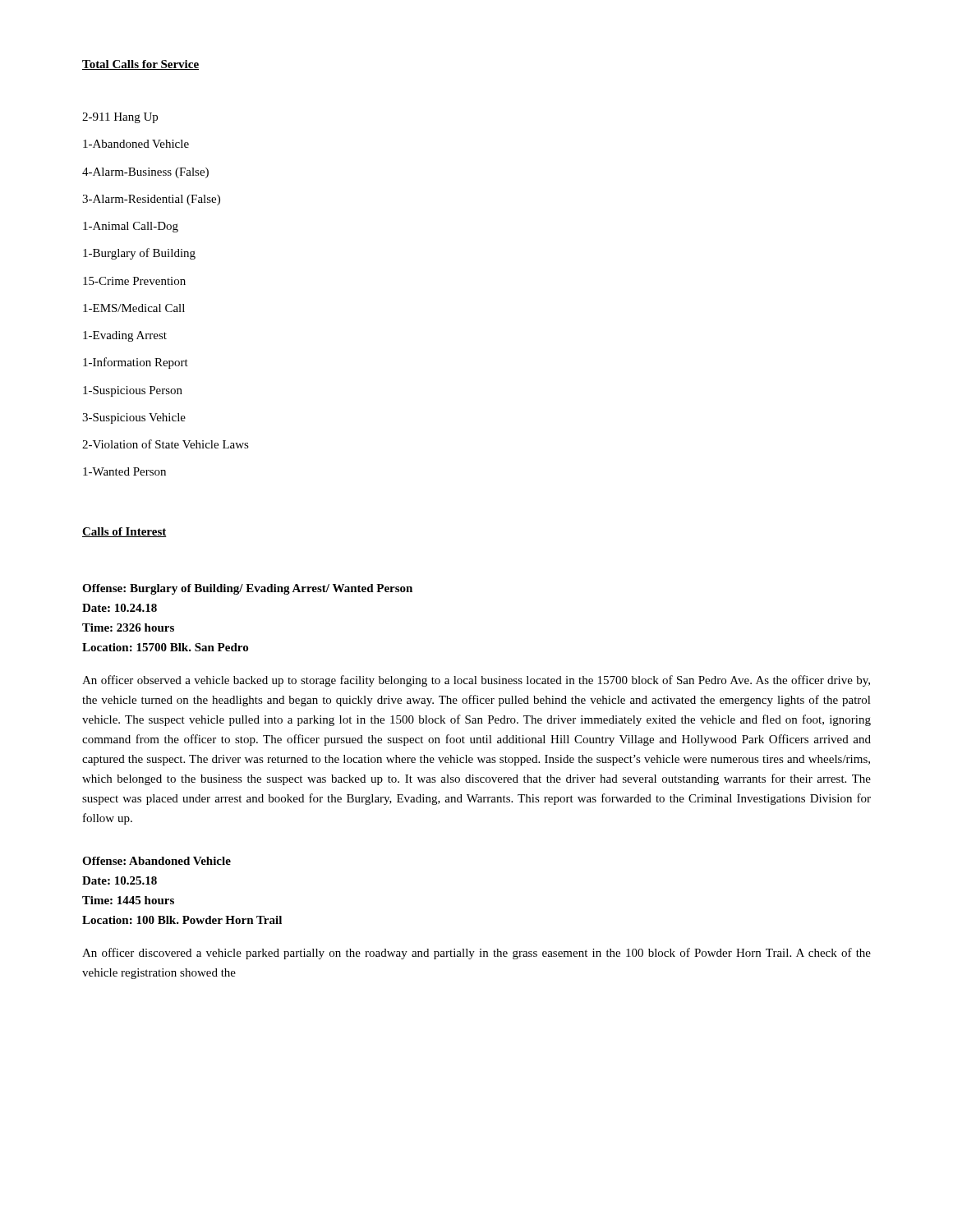The width and height of the screenshot is (953, 1232).
Task: Click on the list item that says "1-Evading Arrest"
Action: (x=124, y=335)
